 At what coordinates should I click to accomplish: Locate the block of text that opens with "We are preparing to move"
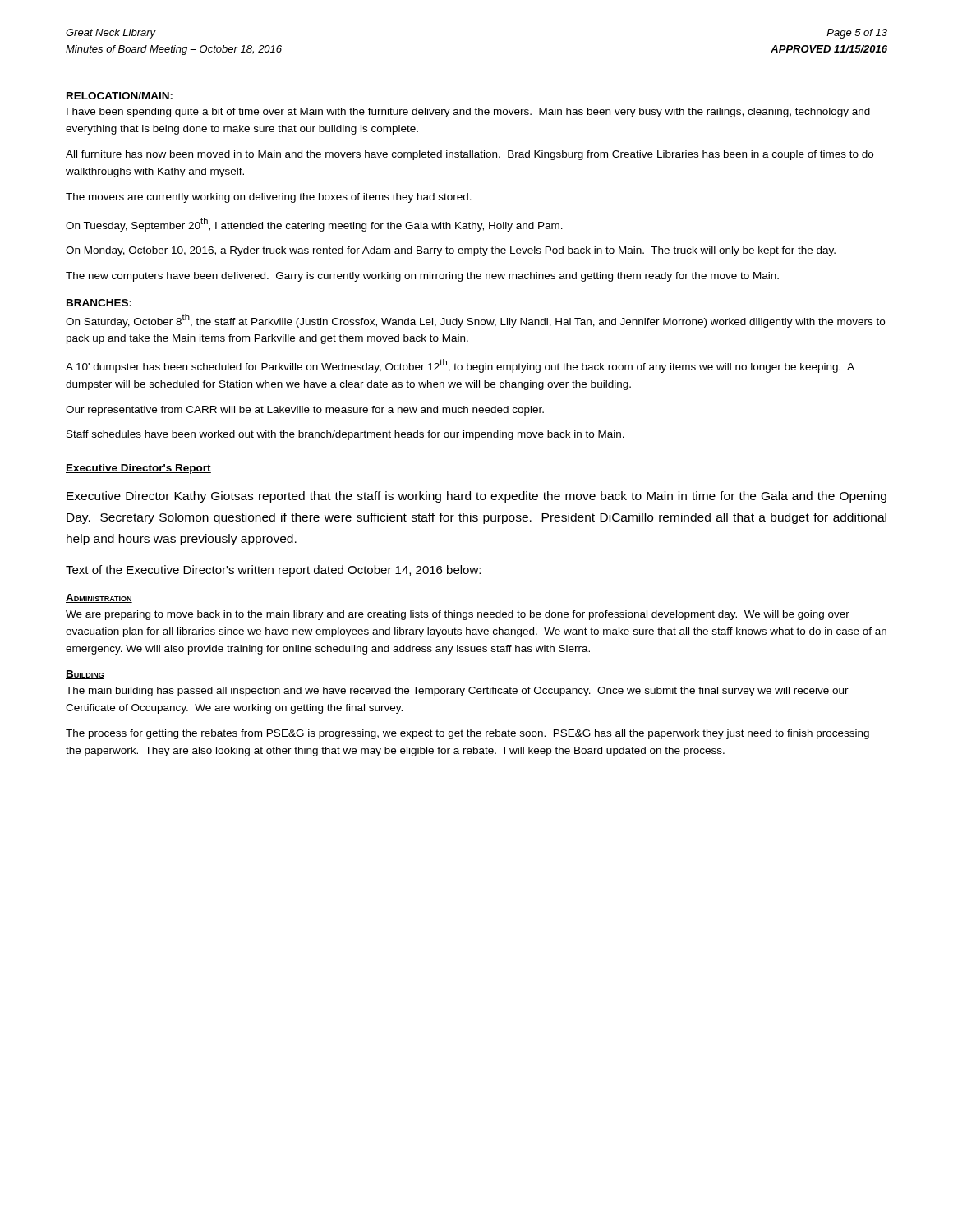pyautogui.click(x=476, y=631)
